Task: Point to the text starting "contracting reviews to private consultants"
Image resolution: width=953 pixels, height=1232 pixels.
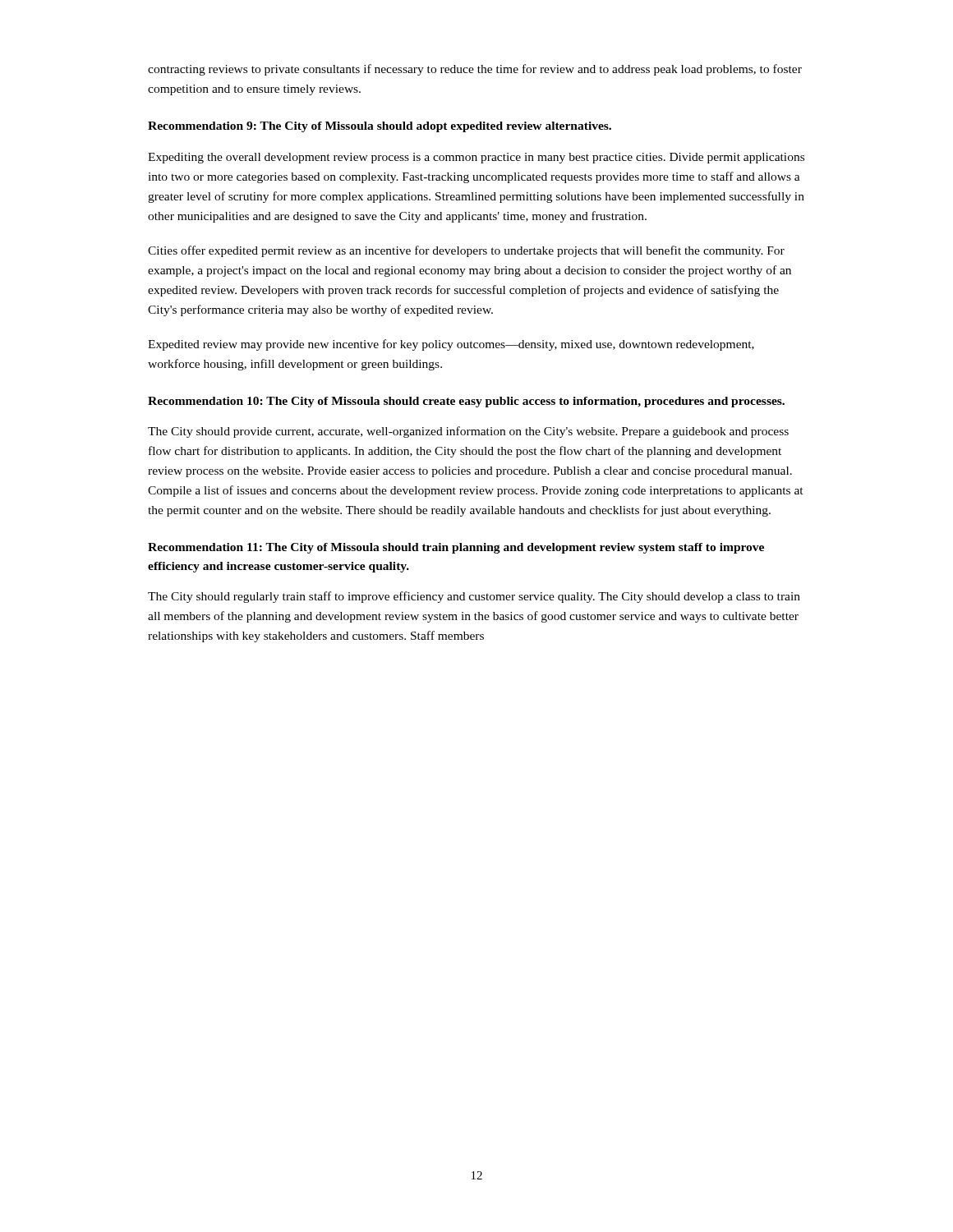Action: (475, 78)
